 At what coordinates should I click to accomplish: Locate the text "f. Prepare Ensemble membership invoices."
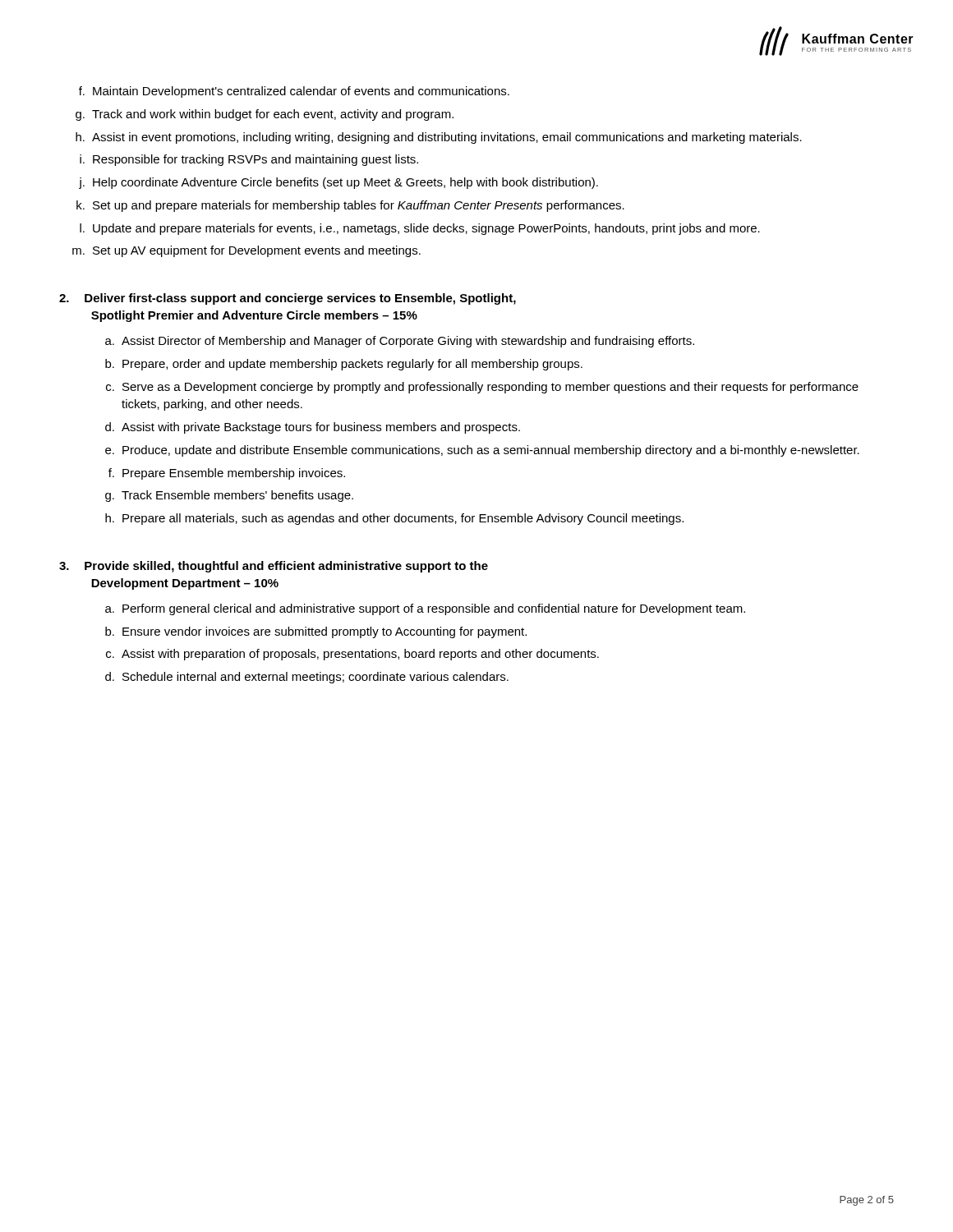(227, 474)
